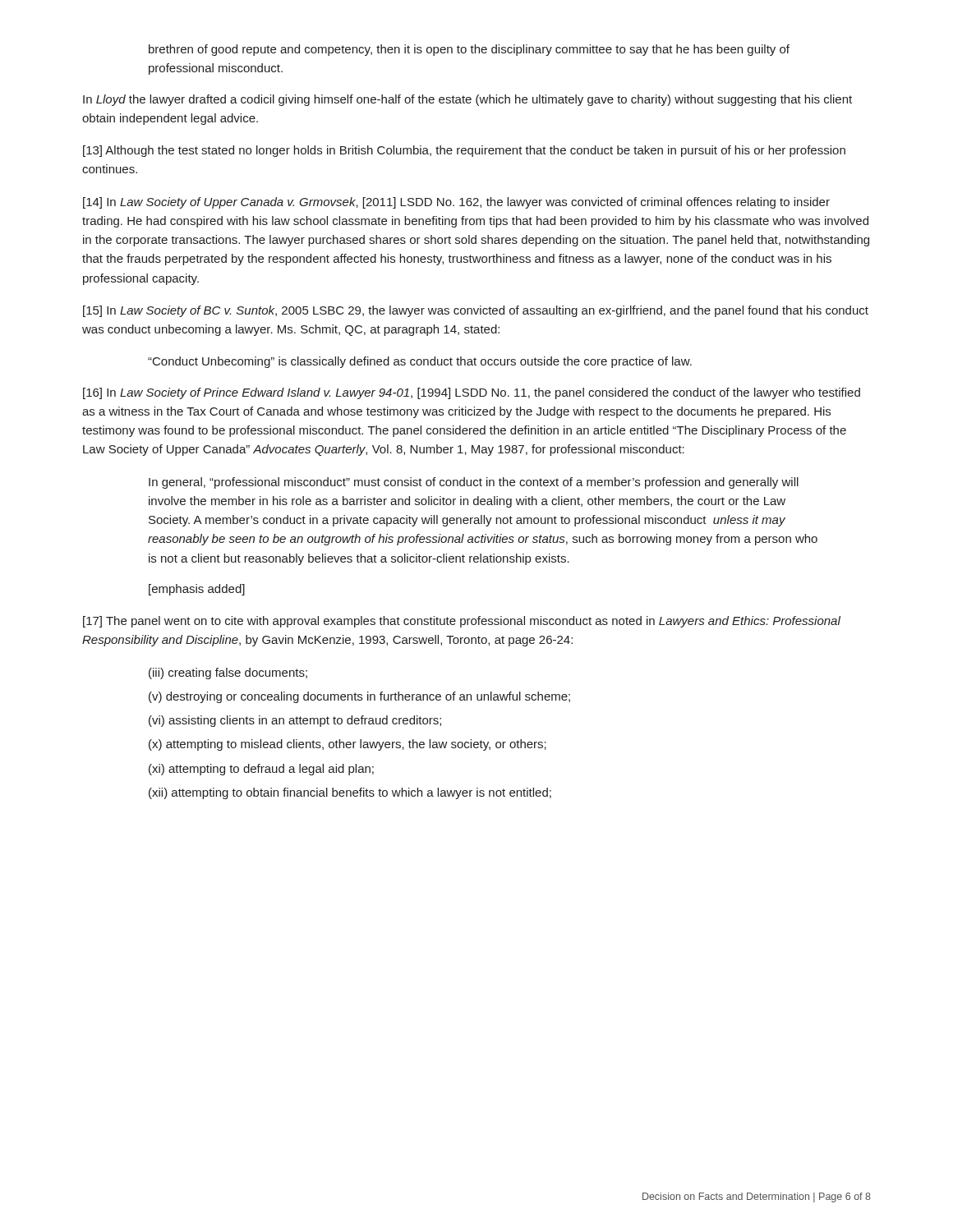The image size is (953, 1232).
Task: Point to the block beginning "In Lloyd the"
Action: [x=467, y=108]
